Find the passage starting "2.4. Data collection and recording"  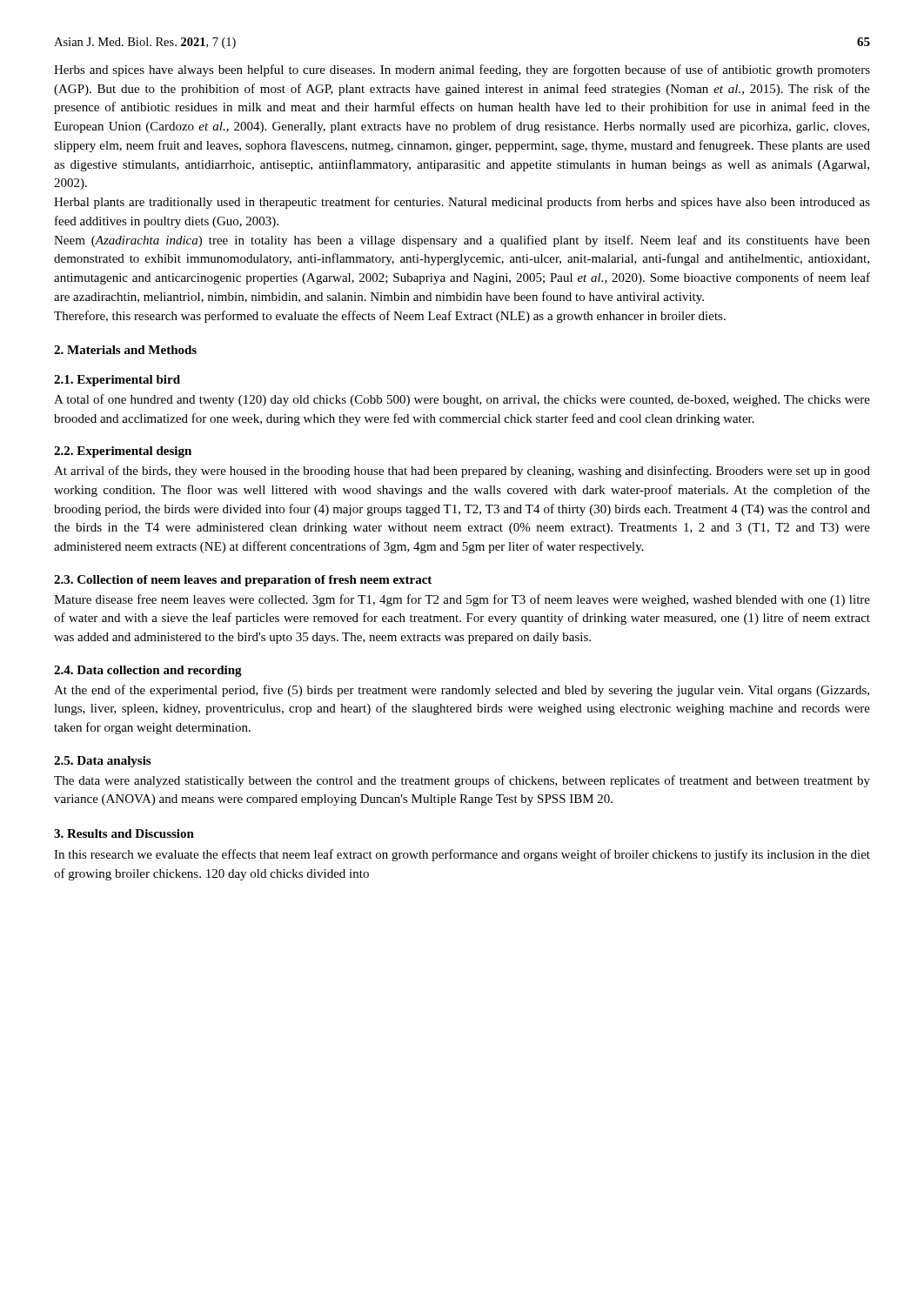pos(148,670)
